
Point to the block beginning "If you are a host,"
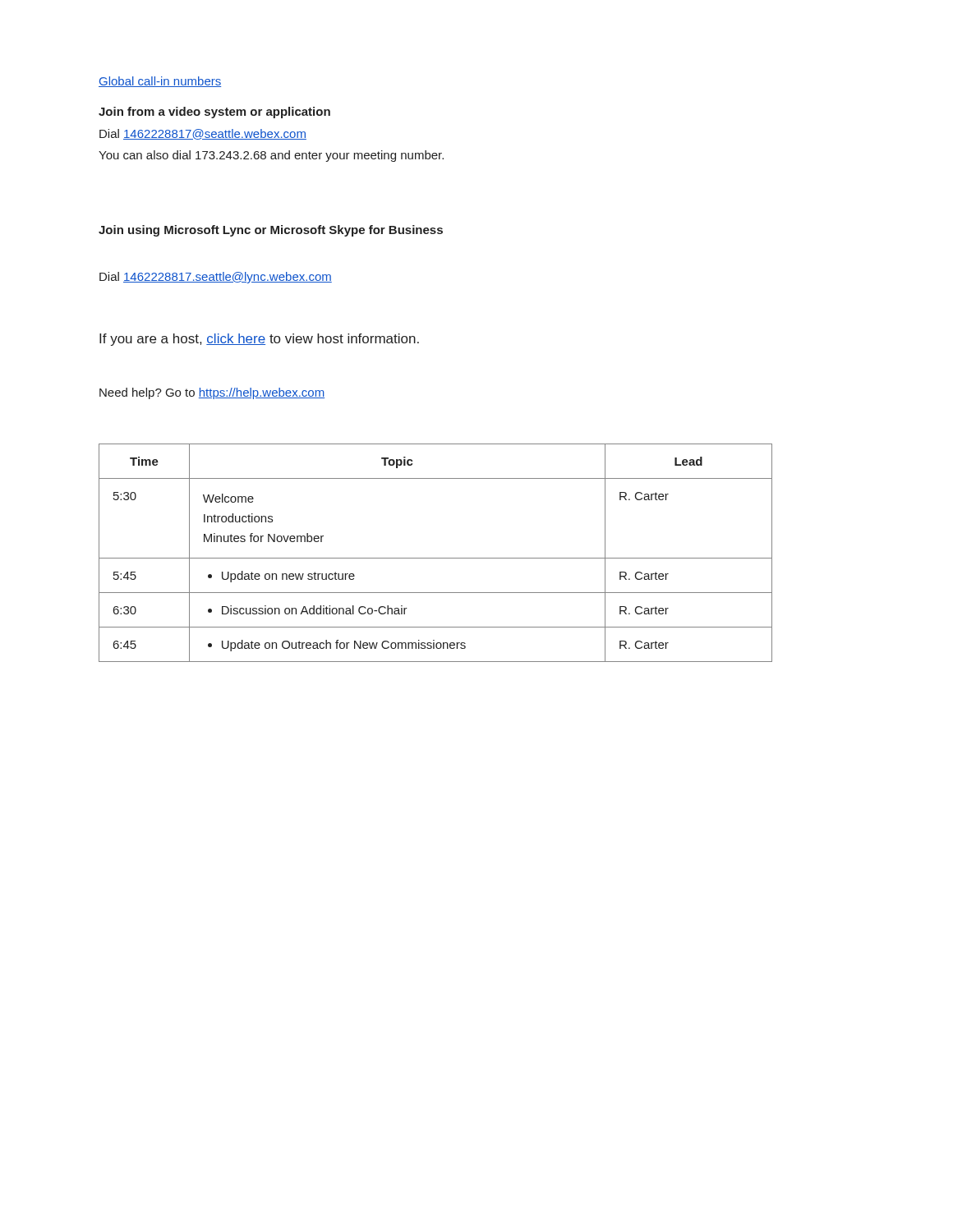[x=259, y=338]
